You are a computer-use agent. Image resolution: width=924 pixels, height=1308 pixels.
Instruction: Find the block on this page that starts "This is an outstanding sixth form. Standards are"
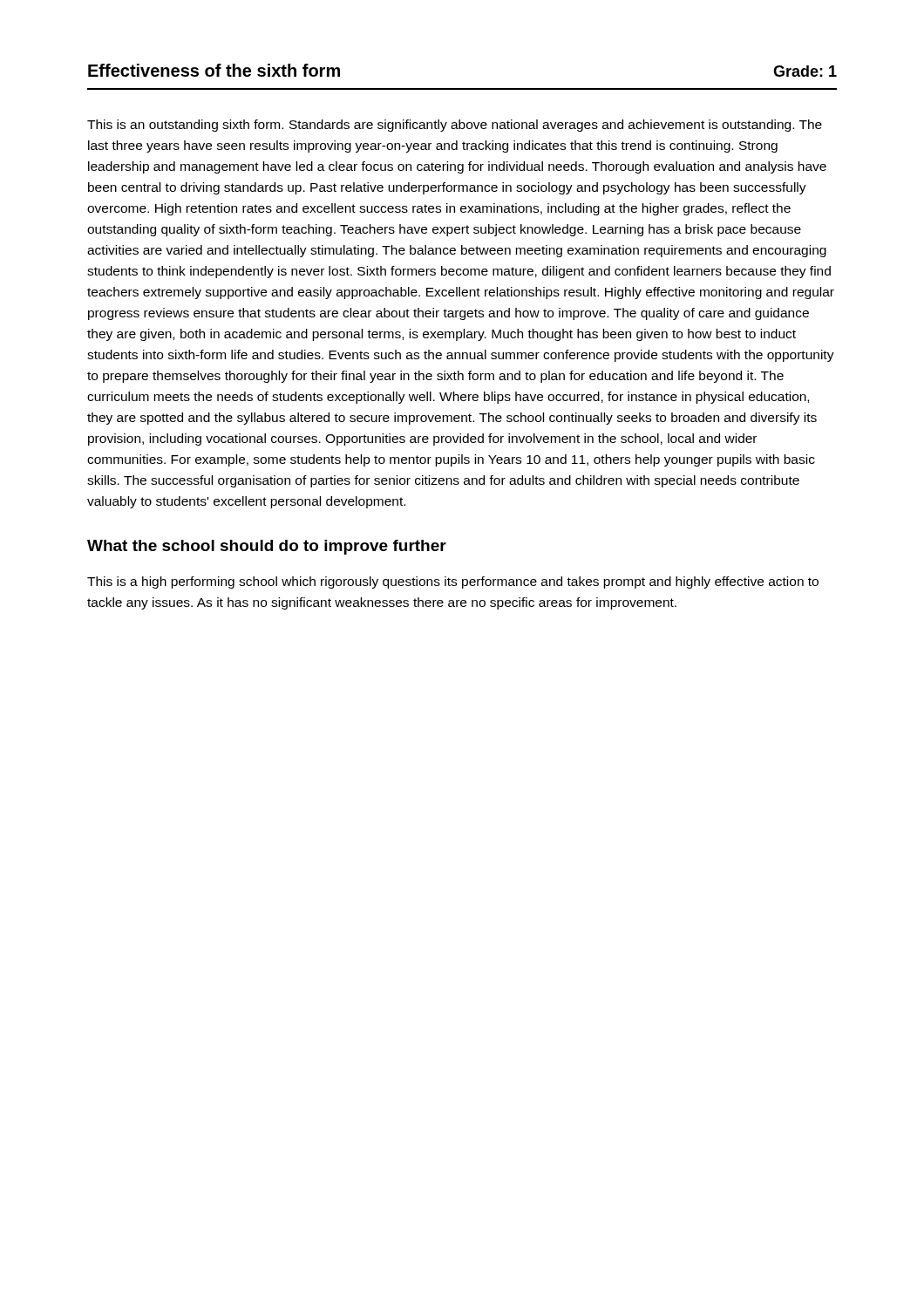coord(461,313)
